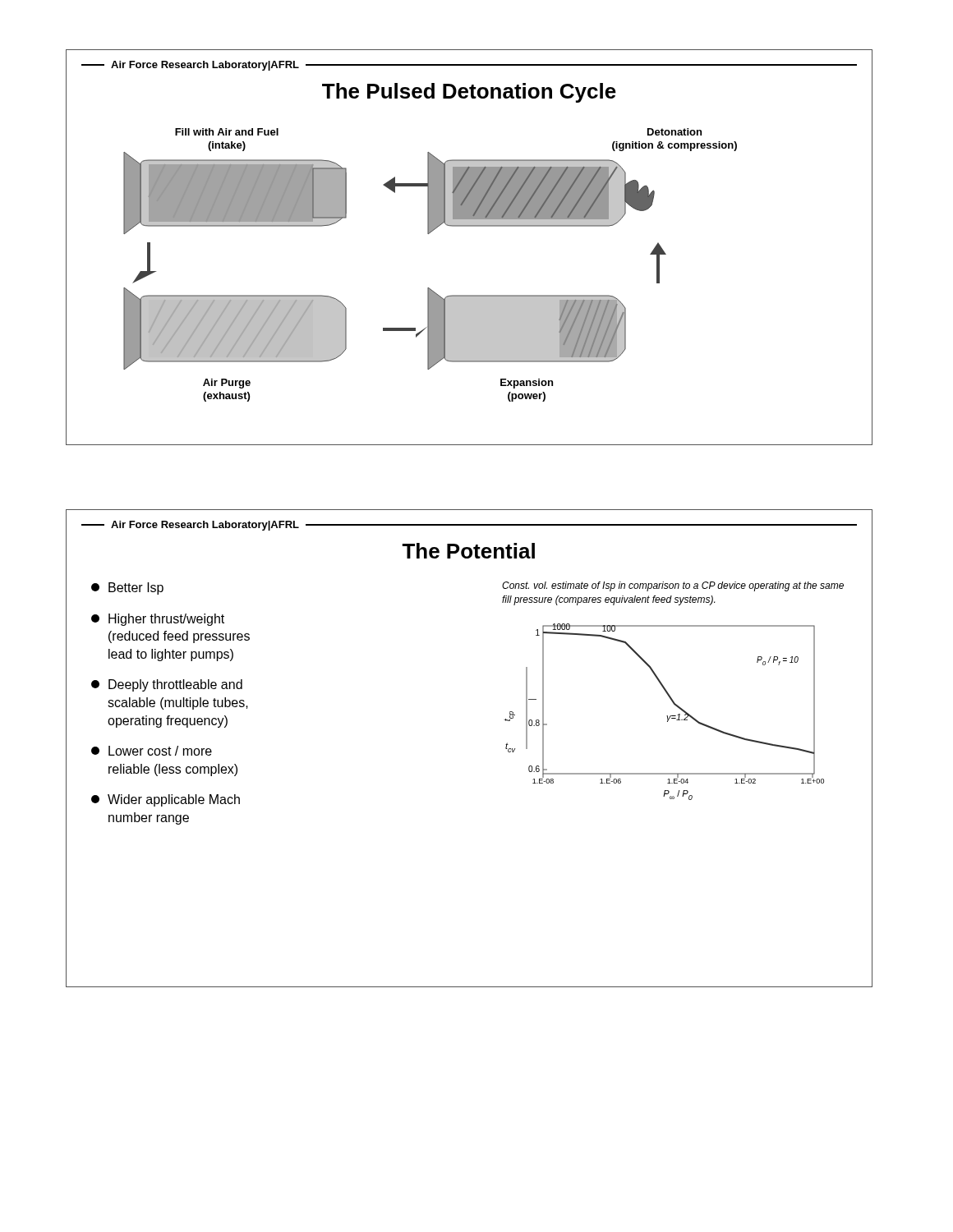Locate the text block starting "Lower cost / morereliable (less"
The height and width of the screenshot is (1232, 953).
[165, 760]
